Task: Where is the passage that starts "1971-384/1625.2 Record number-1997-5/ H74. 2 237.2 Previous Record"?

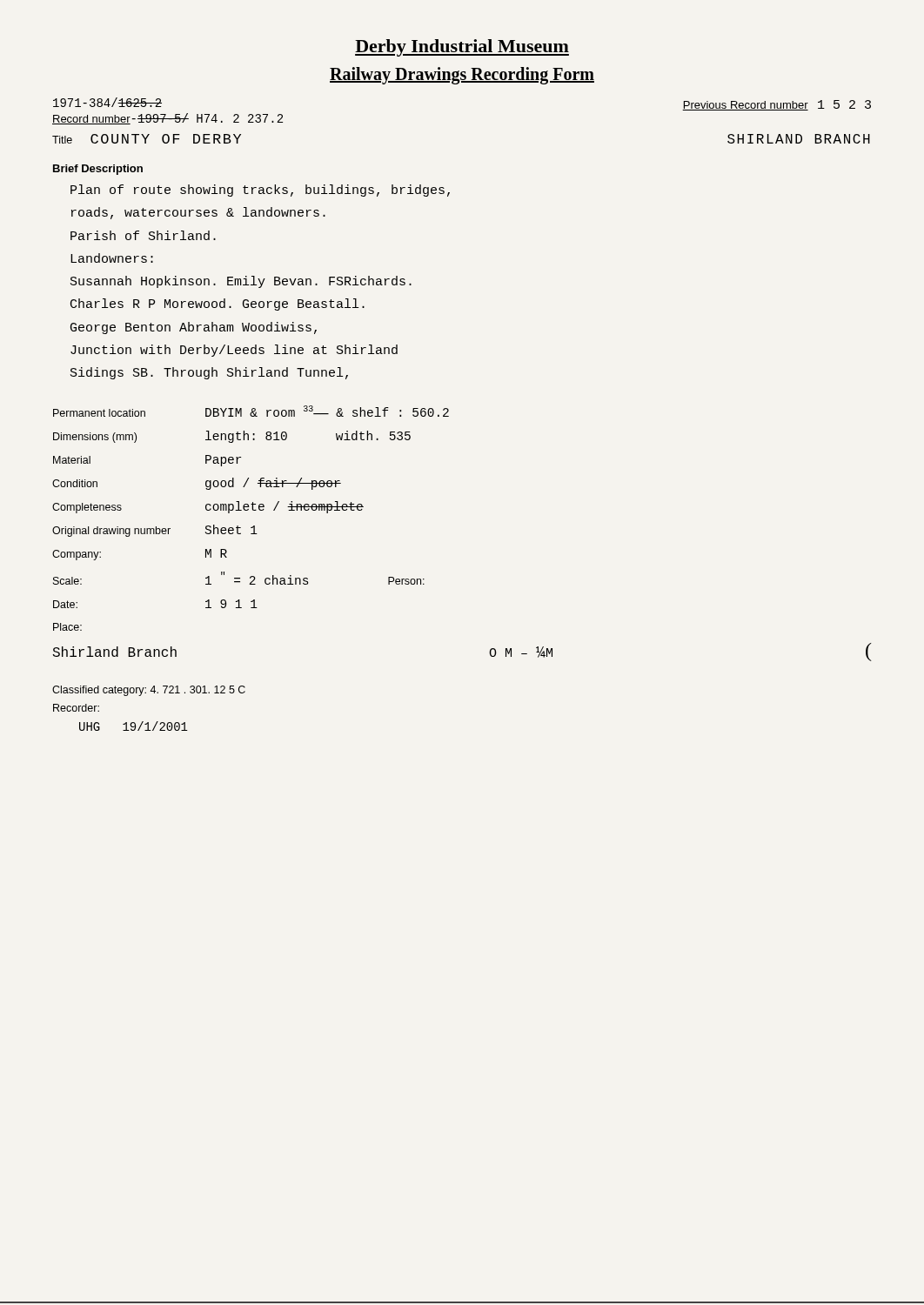Action: pyautogui.click(x=107, y=105)
